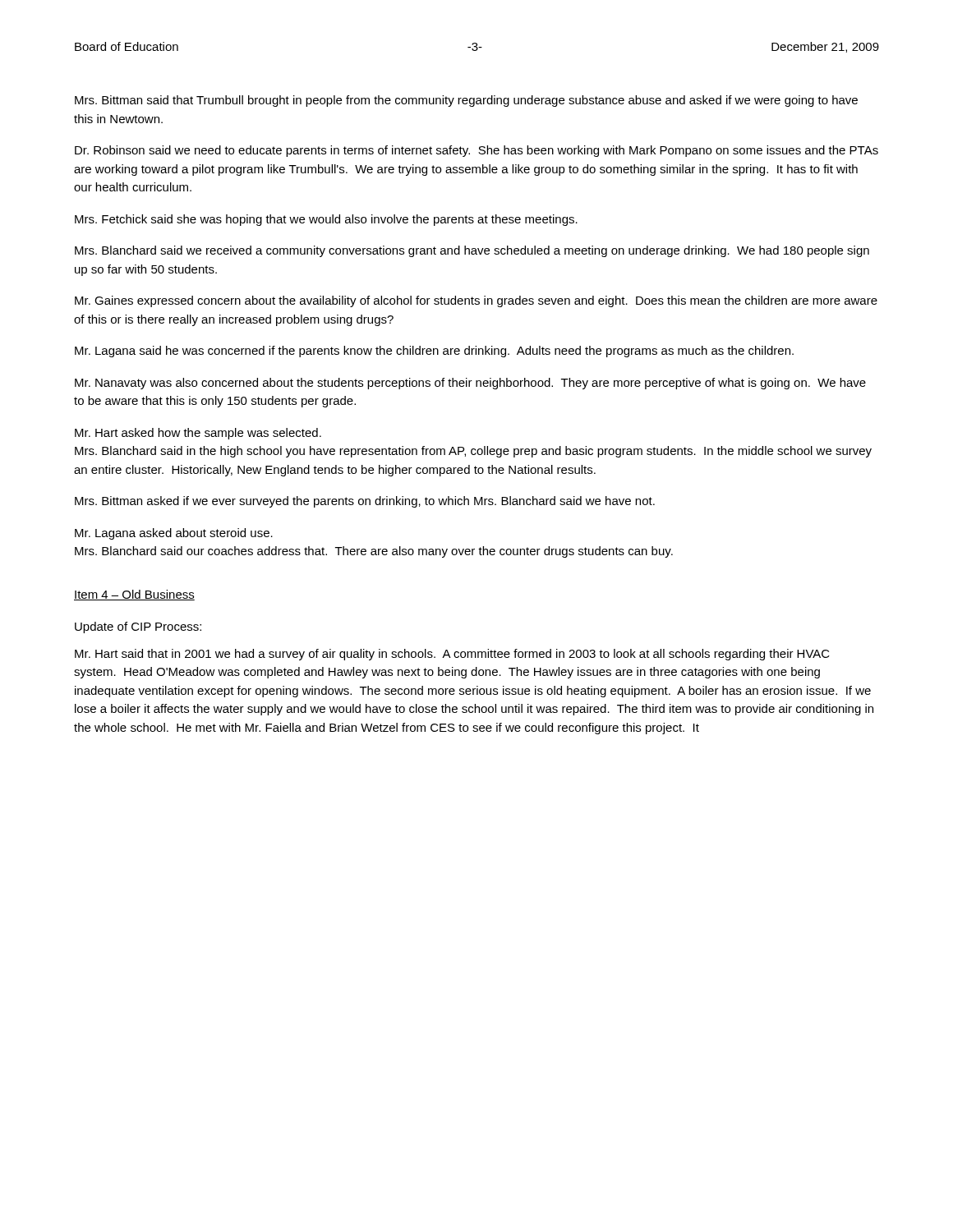
Task: Locate the block of text that opens with "Mr. Hart asked how the sample was"
Action: click(x=473, y=450)
